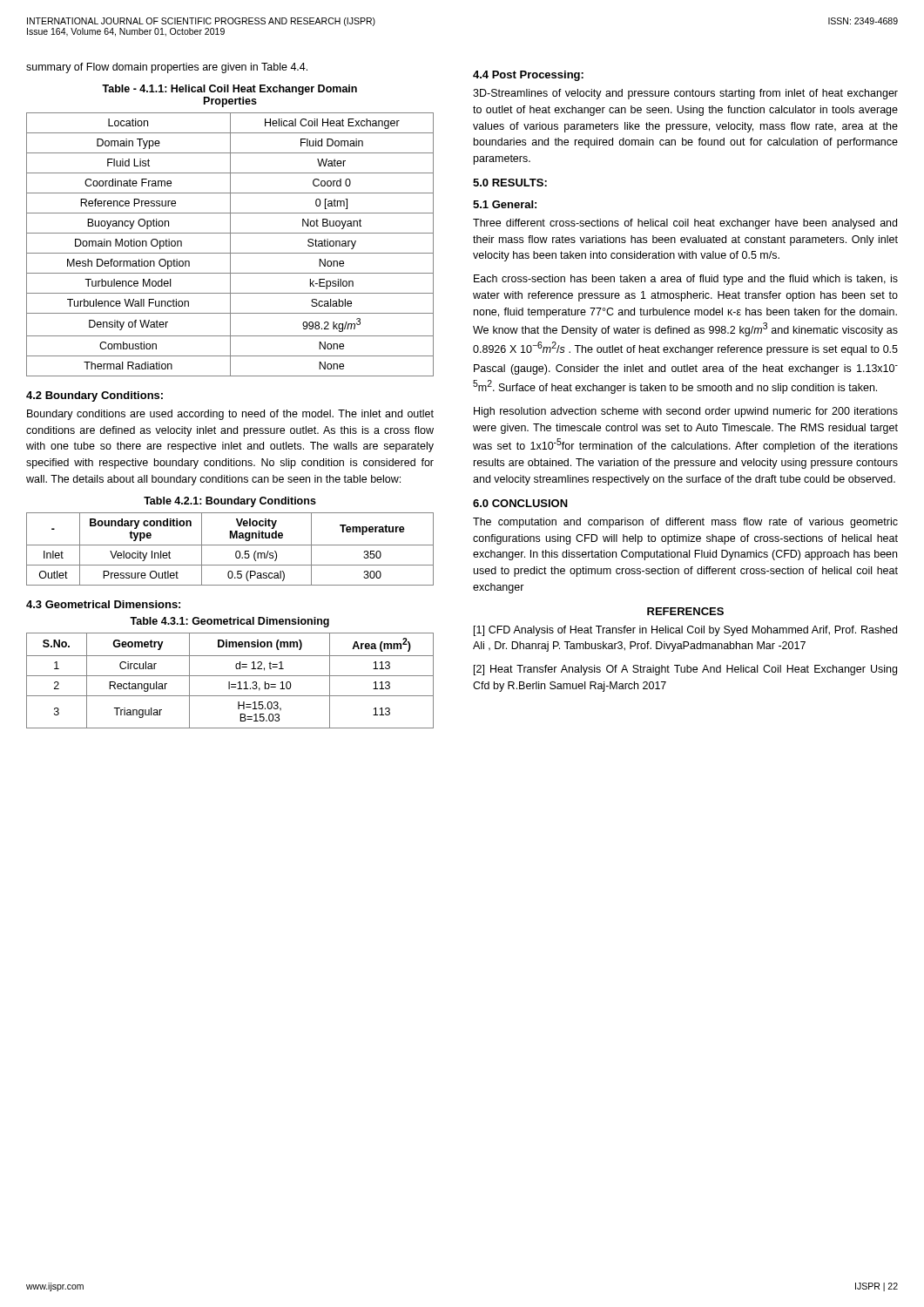The height and width of the screenshot is (1307, 924).
Task: Click on the region starting "3D-Streamlines of velocity and pressure contours"
Action: pyautogui.click(x=685, y=126)
